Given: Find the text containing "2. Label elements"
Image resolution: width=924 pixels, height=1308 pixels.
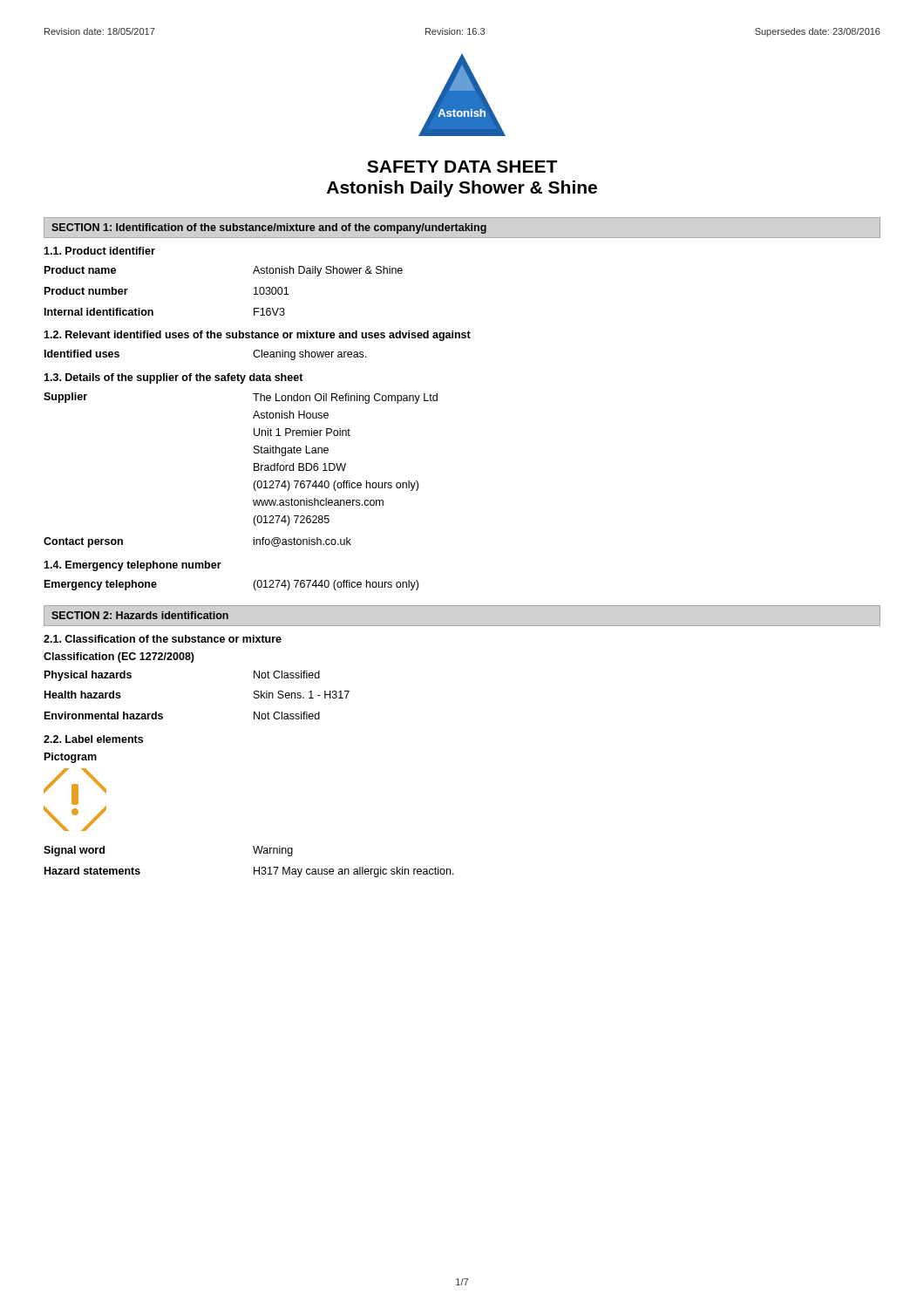Looking at the screenshot, I should pos(94,739).
